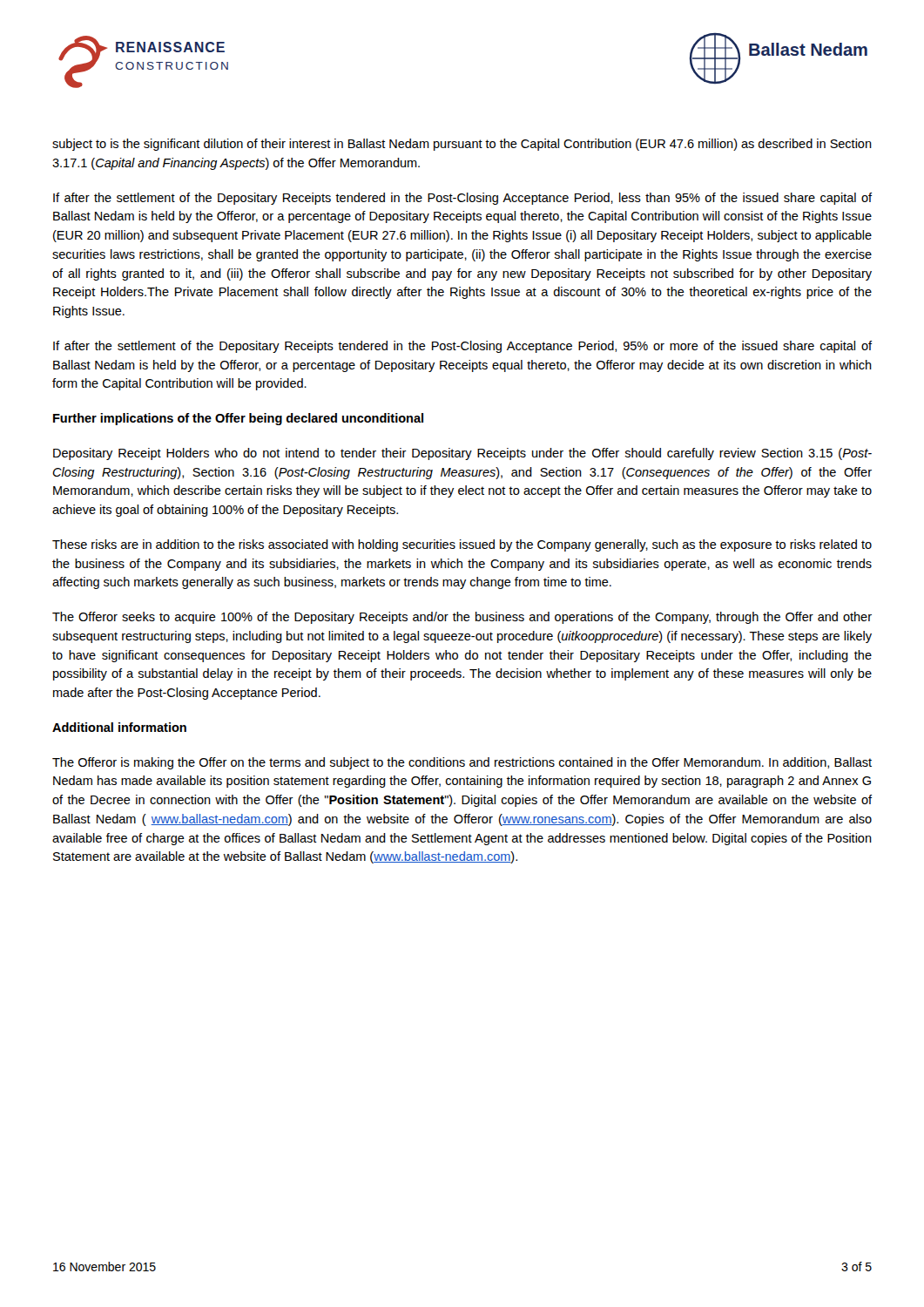Viewport: 924px width, 1307px height.
Task: Locate the block of text that opens with "The Offeror seeks to acquire"
Action: pos(462,656)
